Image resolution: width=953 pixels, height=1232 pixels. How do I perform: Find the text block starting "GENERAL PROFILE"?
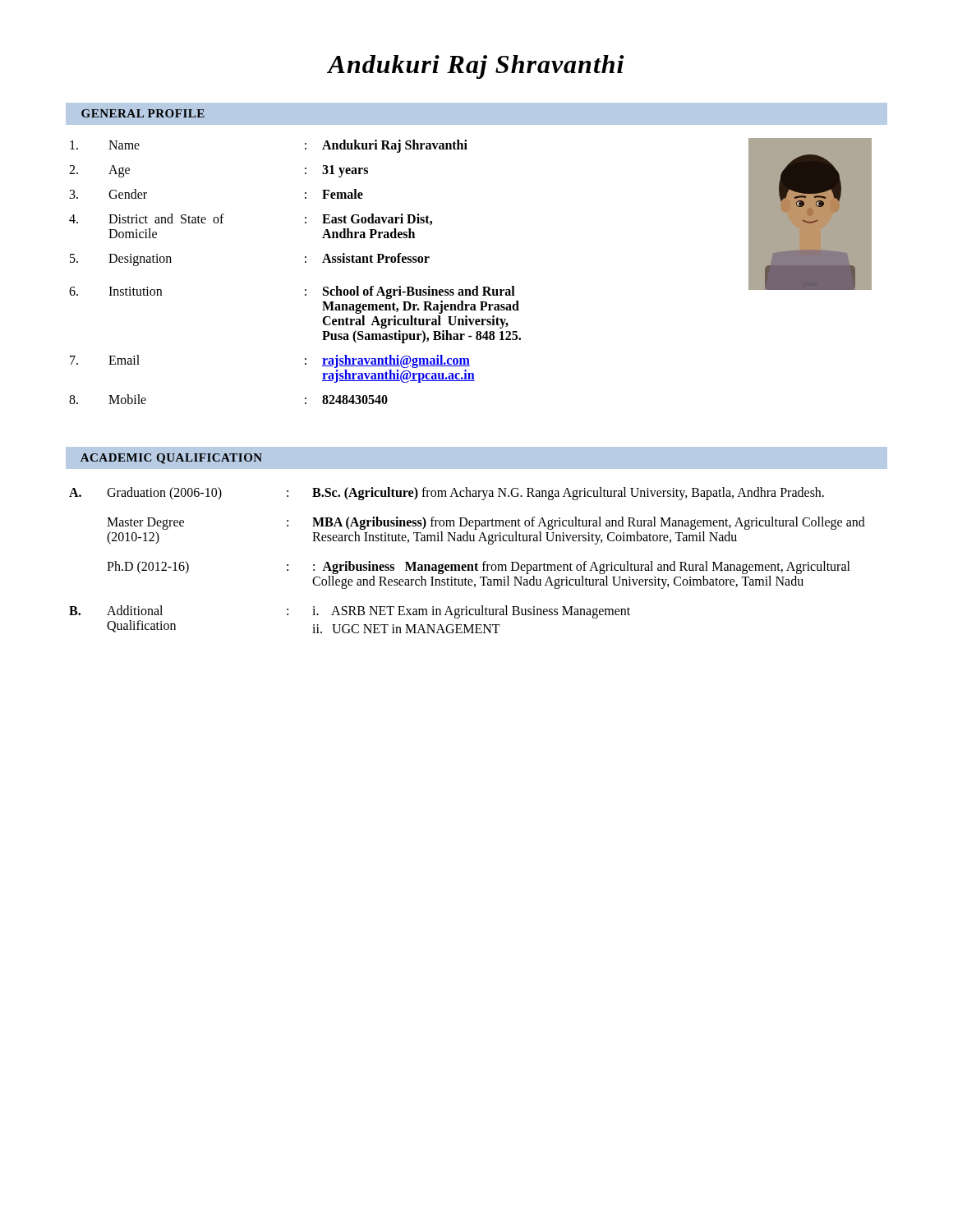(140, 113)
